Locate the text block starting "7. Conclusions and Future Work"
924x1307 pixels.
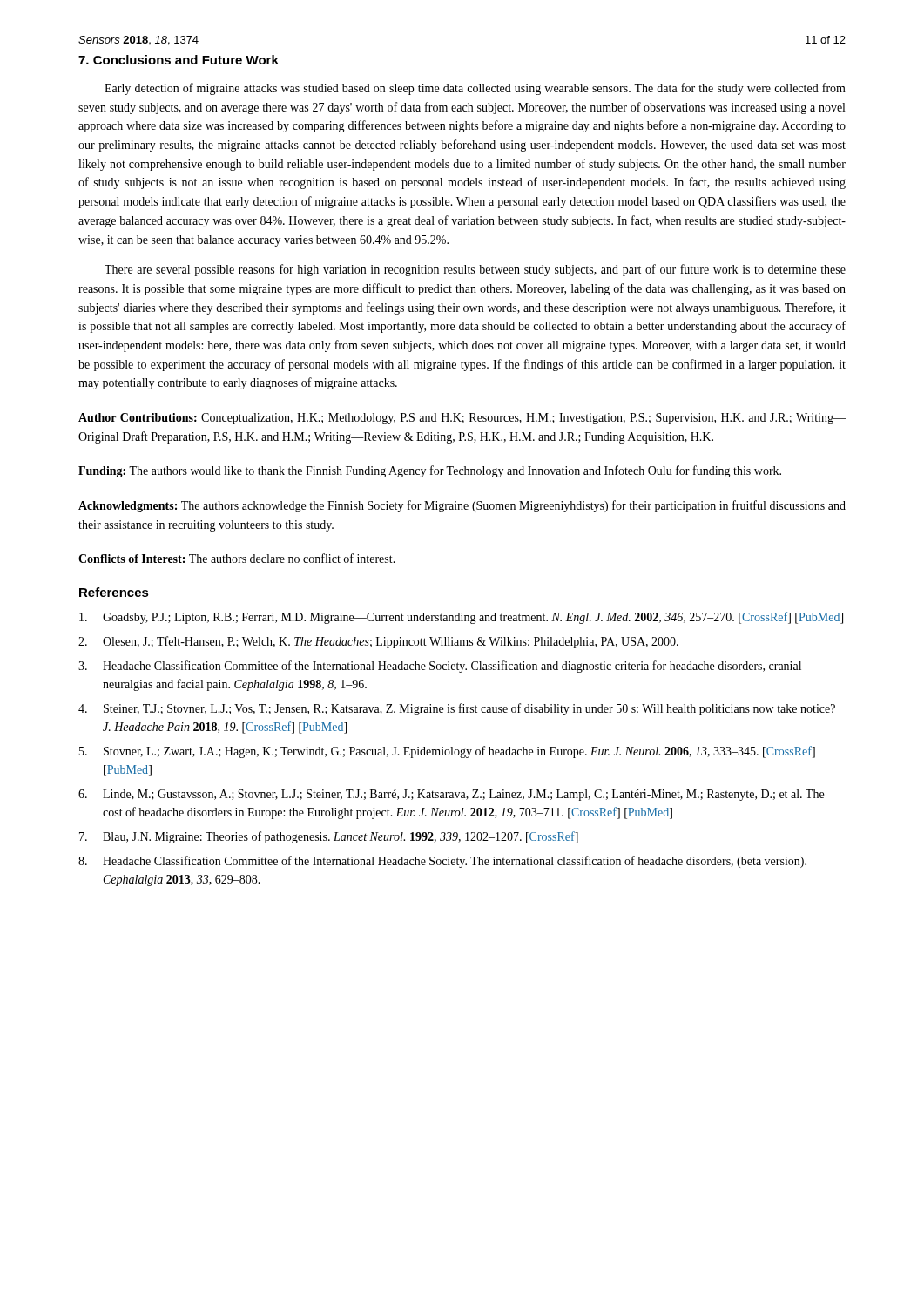click(x=179, y=60)
